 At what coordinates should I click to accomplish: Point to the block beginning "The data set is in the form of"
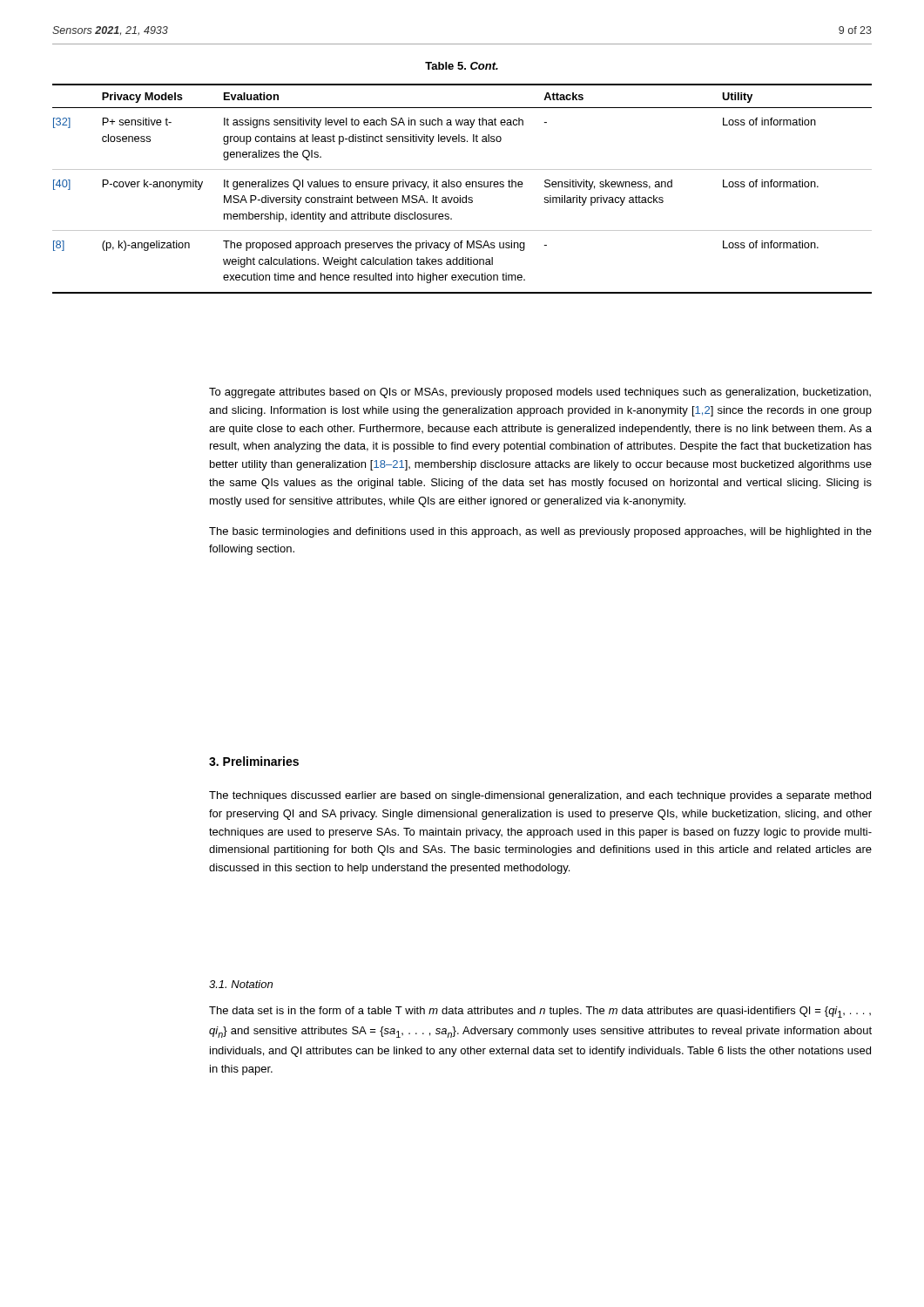[x=540, y=1040]
